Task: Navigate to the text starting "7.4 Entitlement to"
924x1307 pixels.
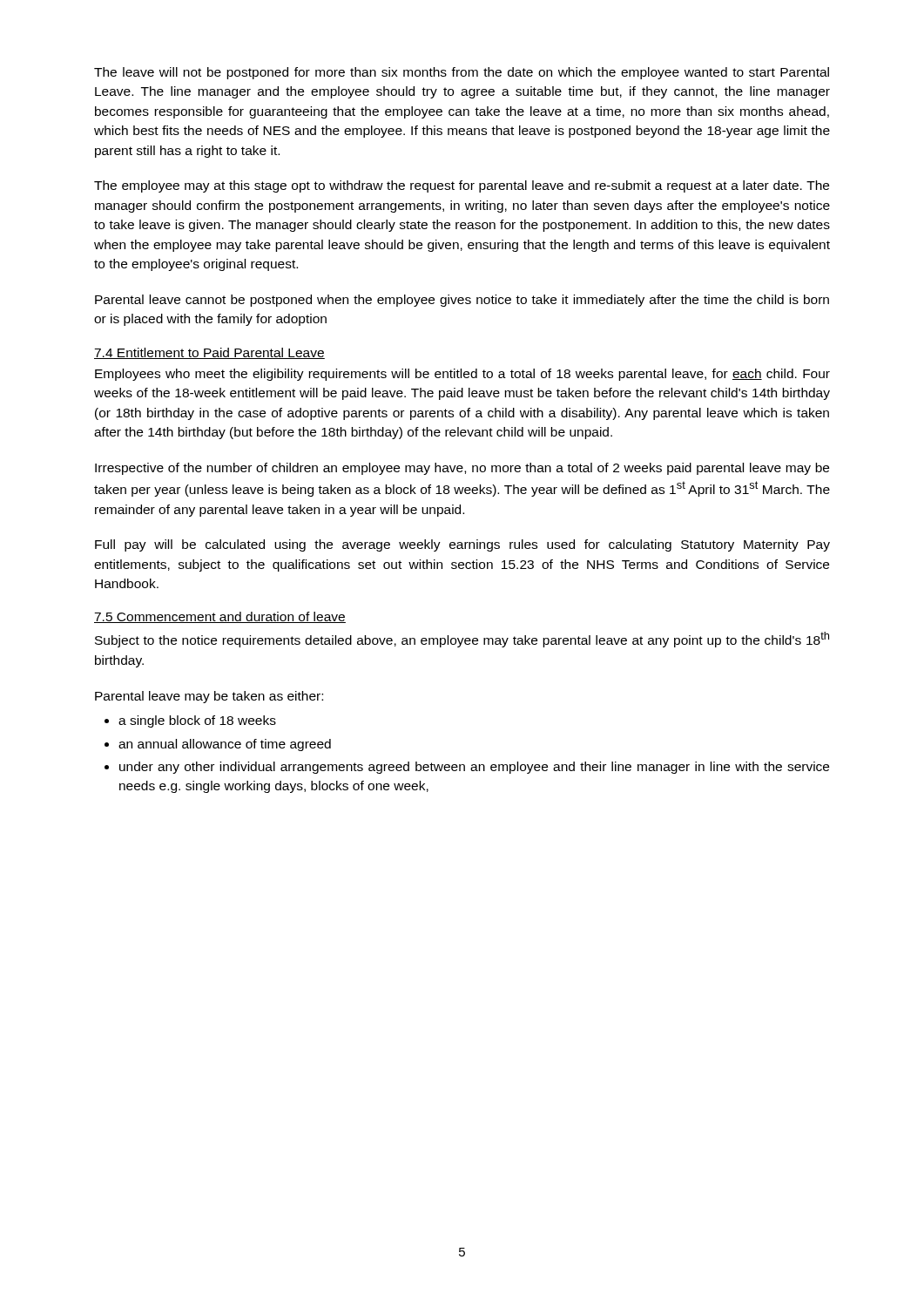Action: pyautogui.click(x=209, y=352)
